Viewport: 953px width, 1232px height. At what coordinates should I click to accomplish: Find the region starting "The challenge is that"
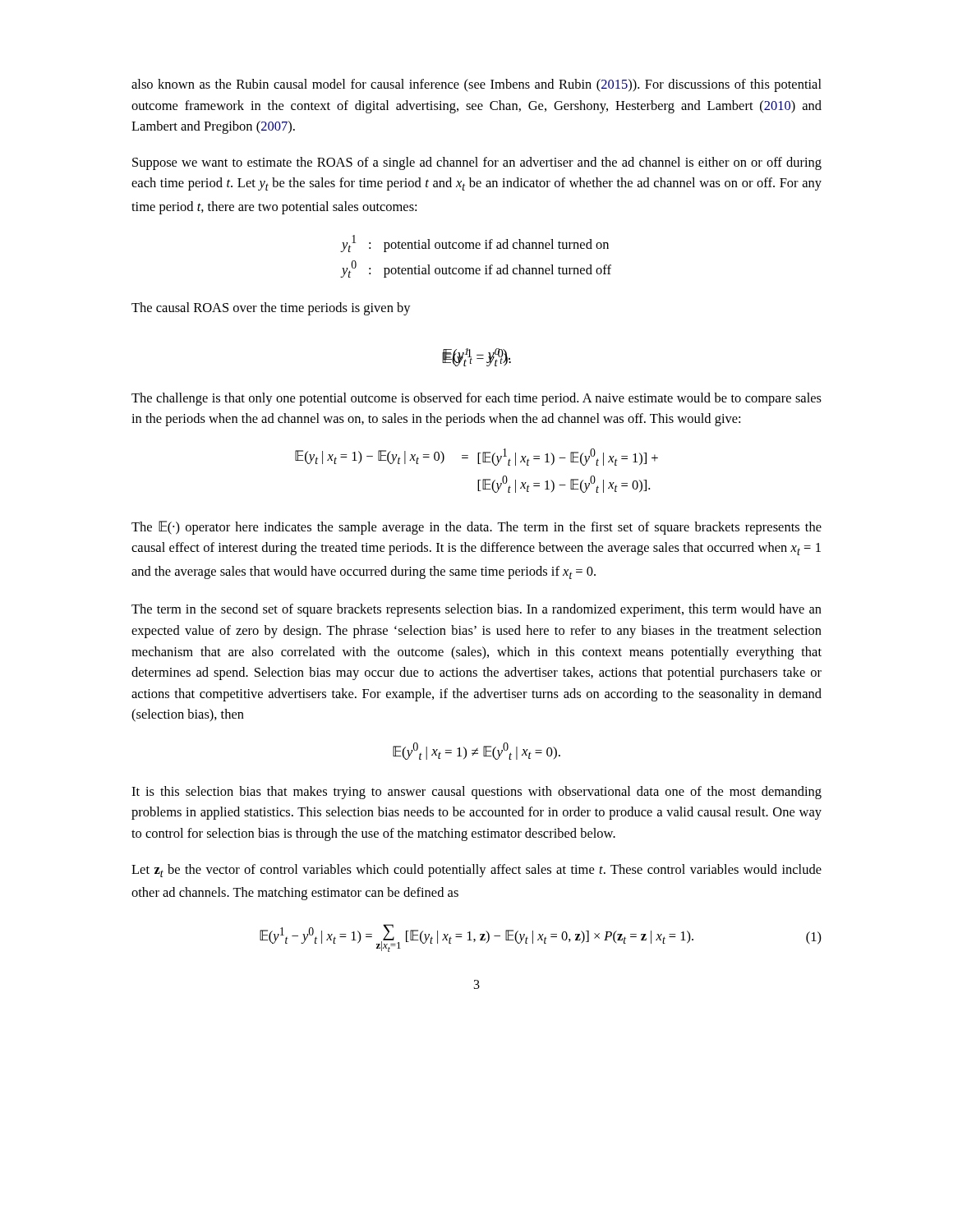476,408
